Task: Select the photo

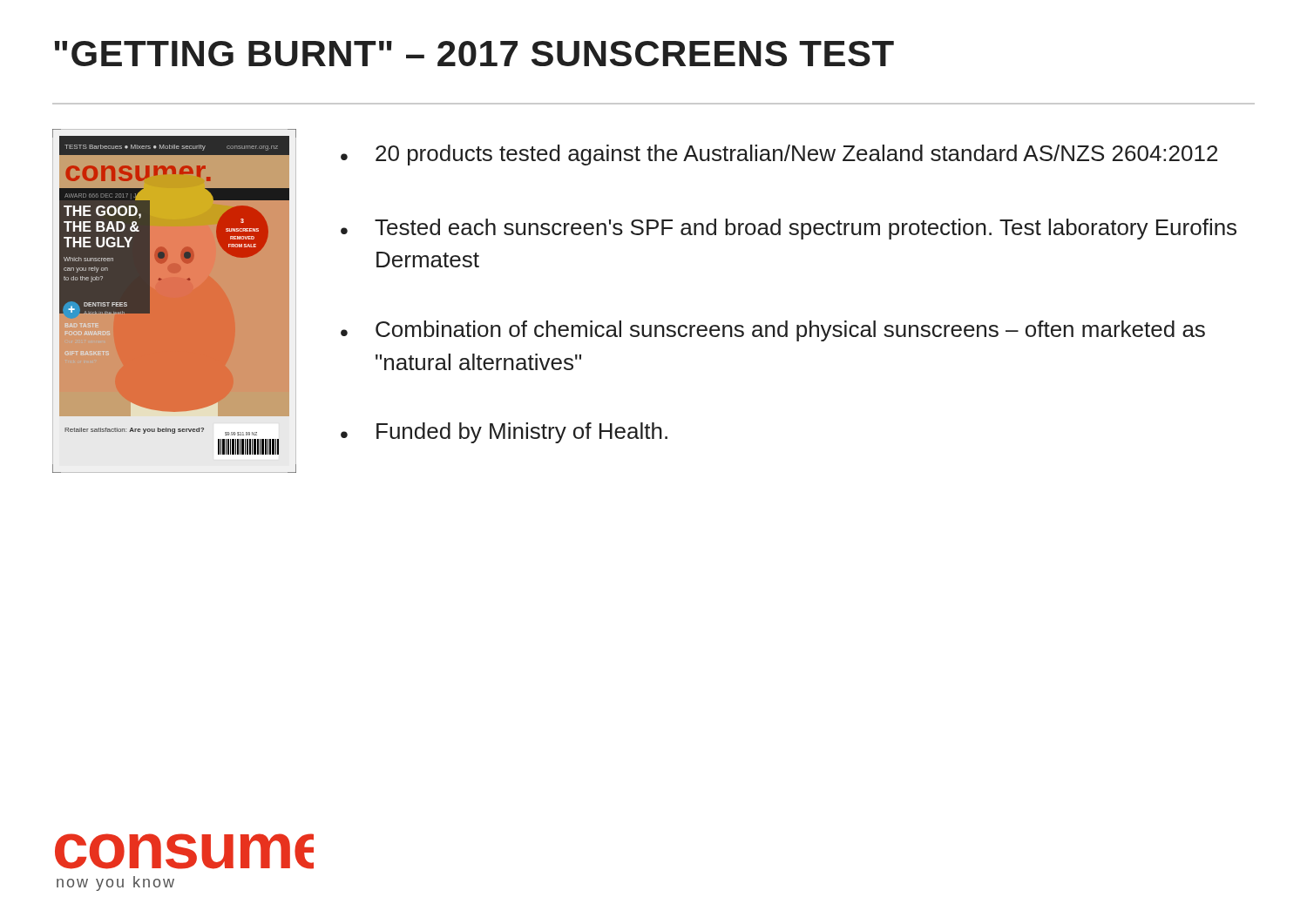Action: pos(174,301)
